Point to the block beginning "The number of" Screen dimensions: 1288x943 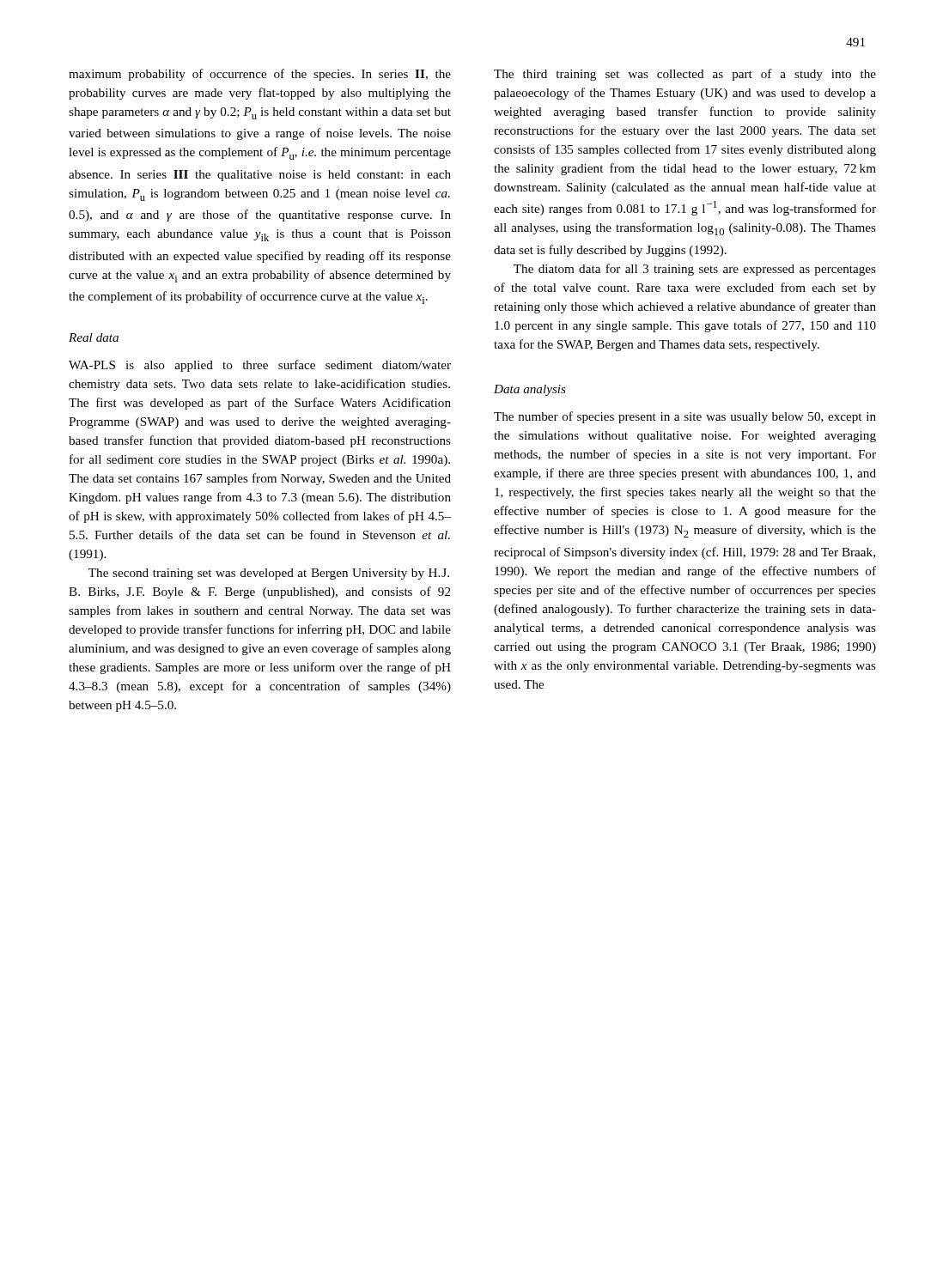pyautogui.click(x=685, y=550)
